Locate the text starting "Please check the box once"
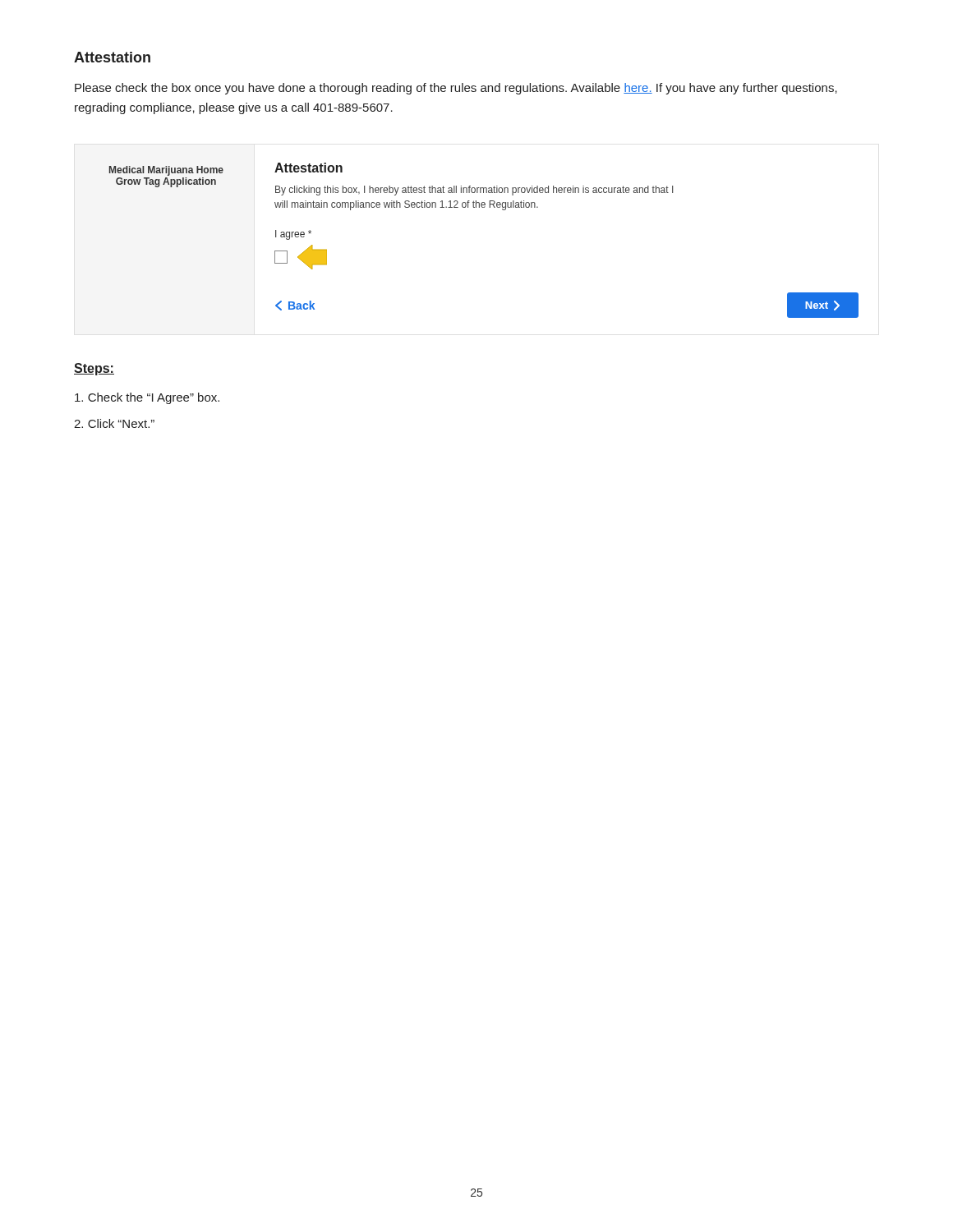The height and width of the screenshot is (1232, 953). click(456, 97)
